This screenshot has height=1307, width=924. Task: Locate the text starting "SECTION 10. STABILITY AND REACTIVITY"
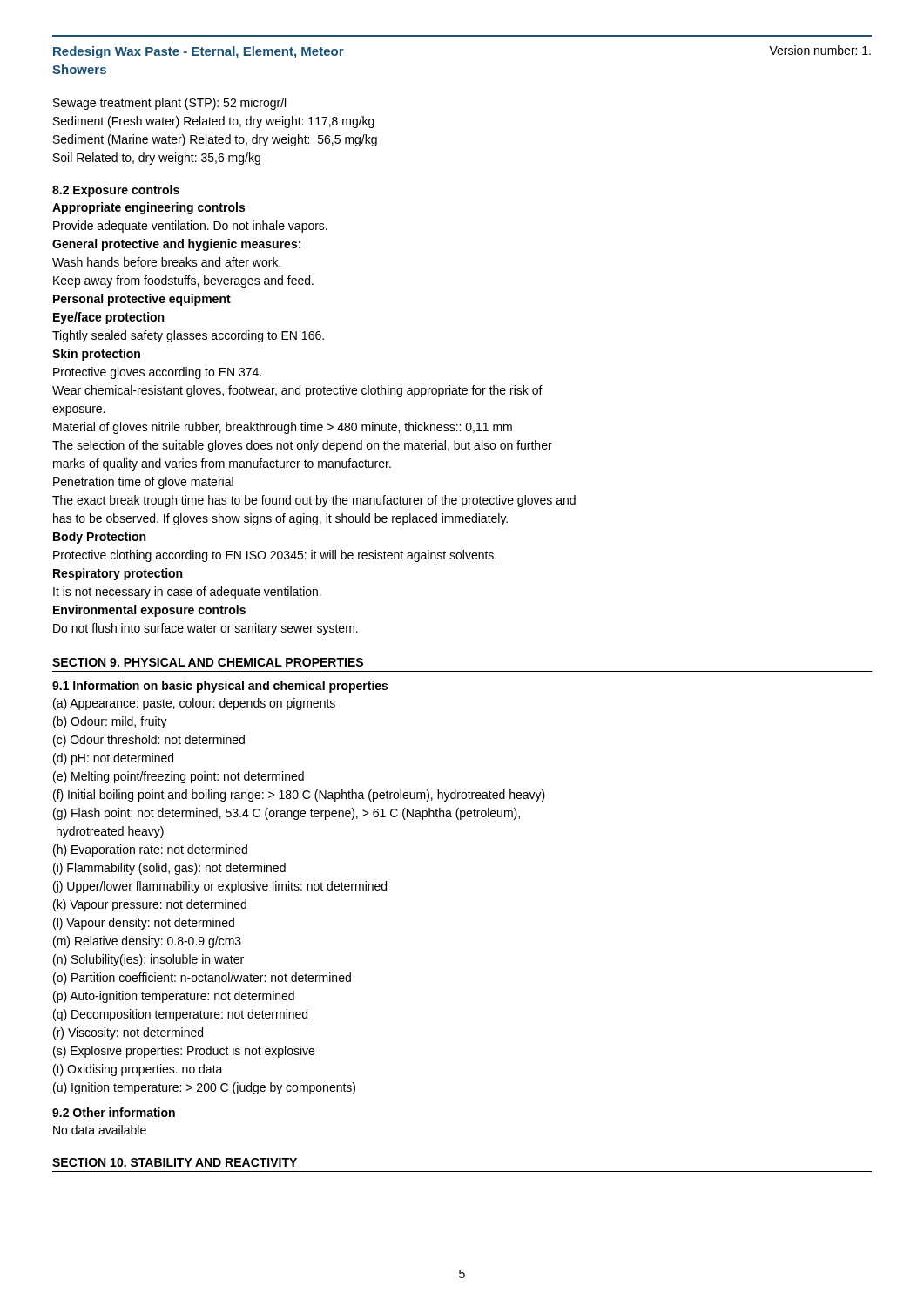tap(175, 1162)
